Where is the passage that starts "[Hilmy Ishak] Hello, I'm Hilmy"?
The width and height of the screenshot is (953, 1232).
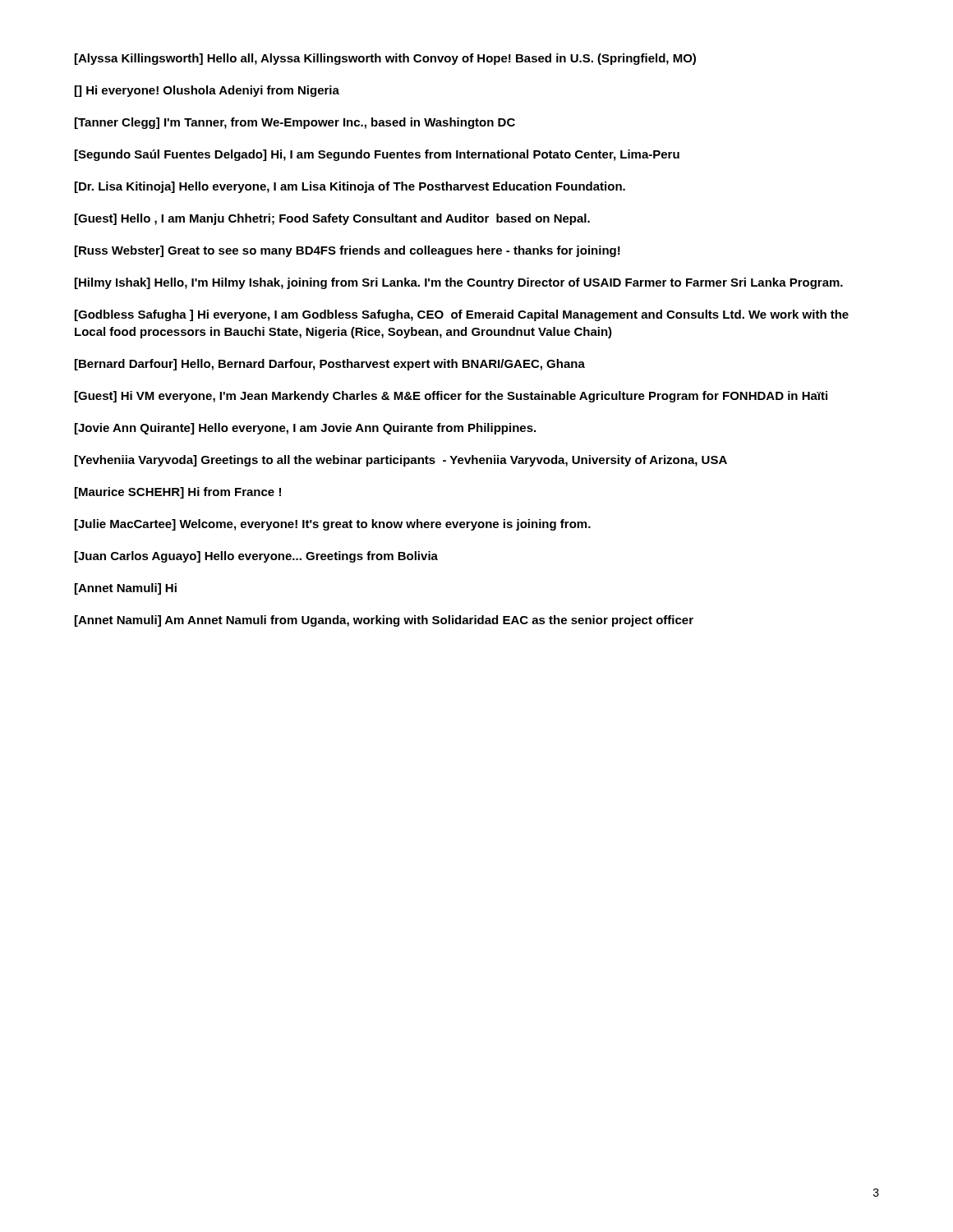(459, 282)
